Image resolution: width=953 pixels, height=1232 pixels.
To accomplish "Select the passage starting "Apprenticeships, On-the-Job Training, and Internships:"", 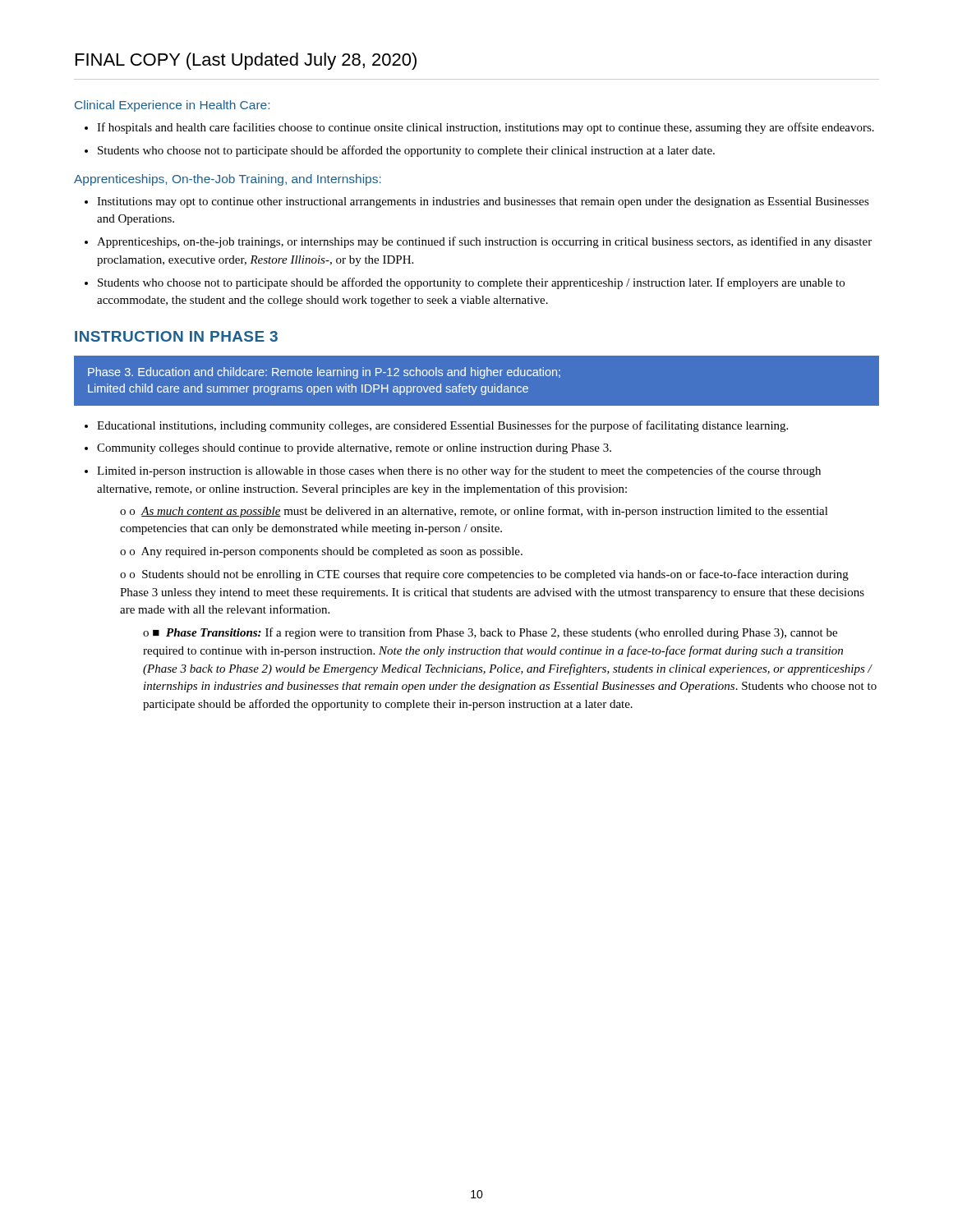I will pos(228,178).
